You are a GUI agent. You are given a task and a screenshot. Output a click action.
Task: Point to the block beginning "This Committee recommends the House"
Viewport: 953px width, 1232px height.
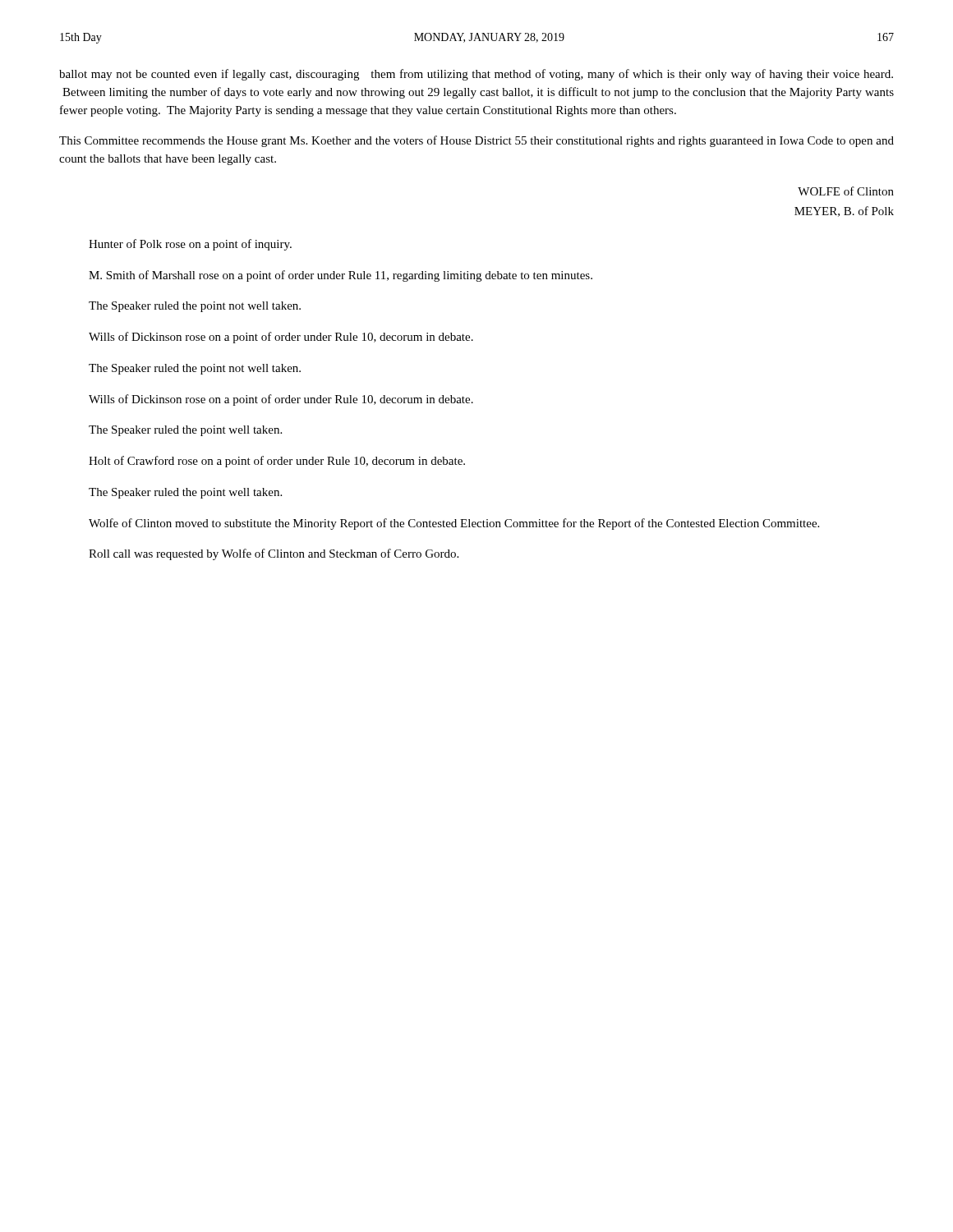(x=476, y=150)
